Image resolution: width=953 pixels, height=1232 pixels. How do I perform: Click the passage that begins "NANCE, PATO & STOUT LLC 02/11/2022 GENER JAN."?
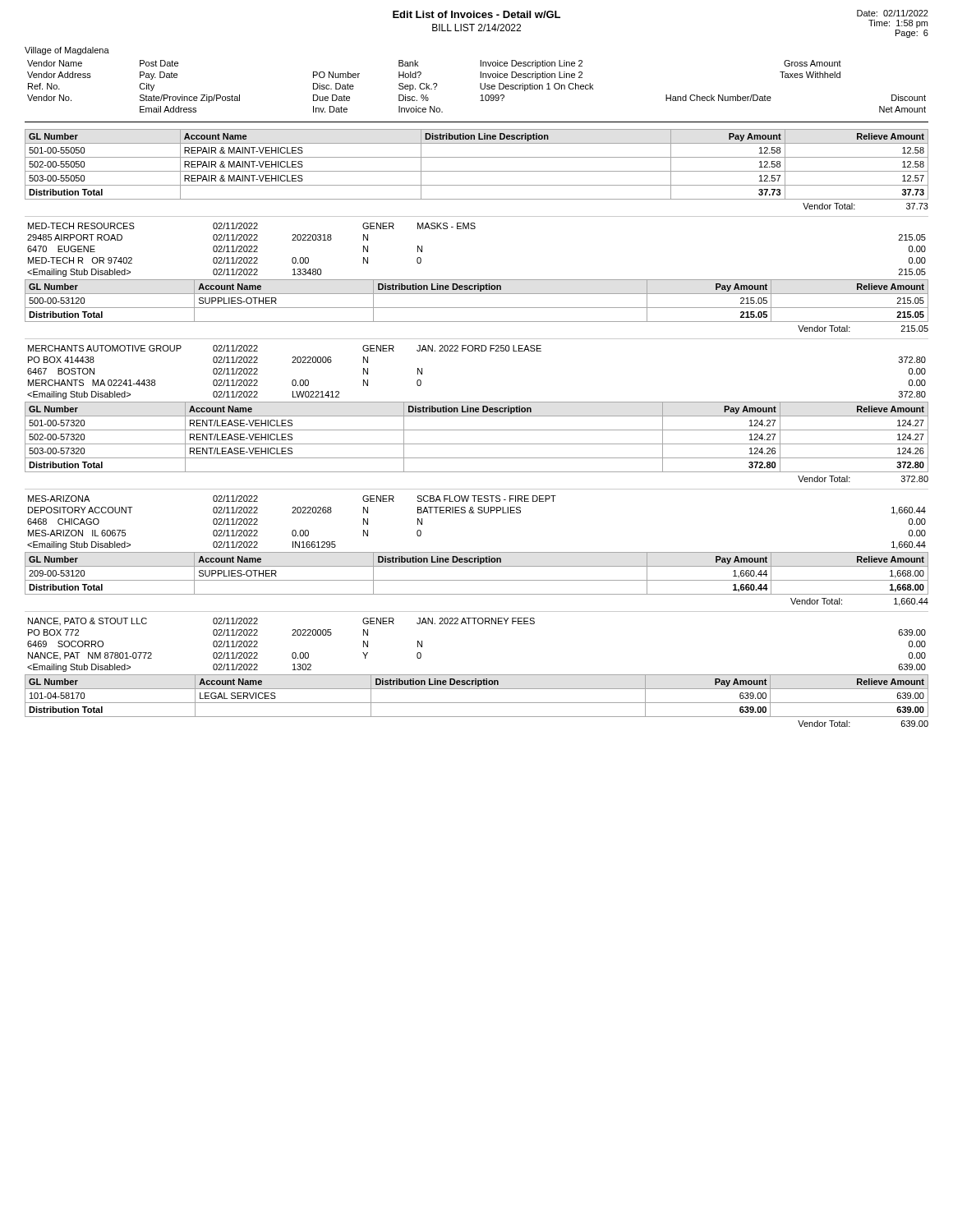pyautogui.click(x=92, y=621)
